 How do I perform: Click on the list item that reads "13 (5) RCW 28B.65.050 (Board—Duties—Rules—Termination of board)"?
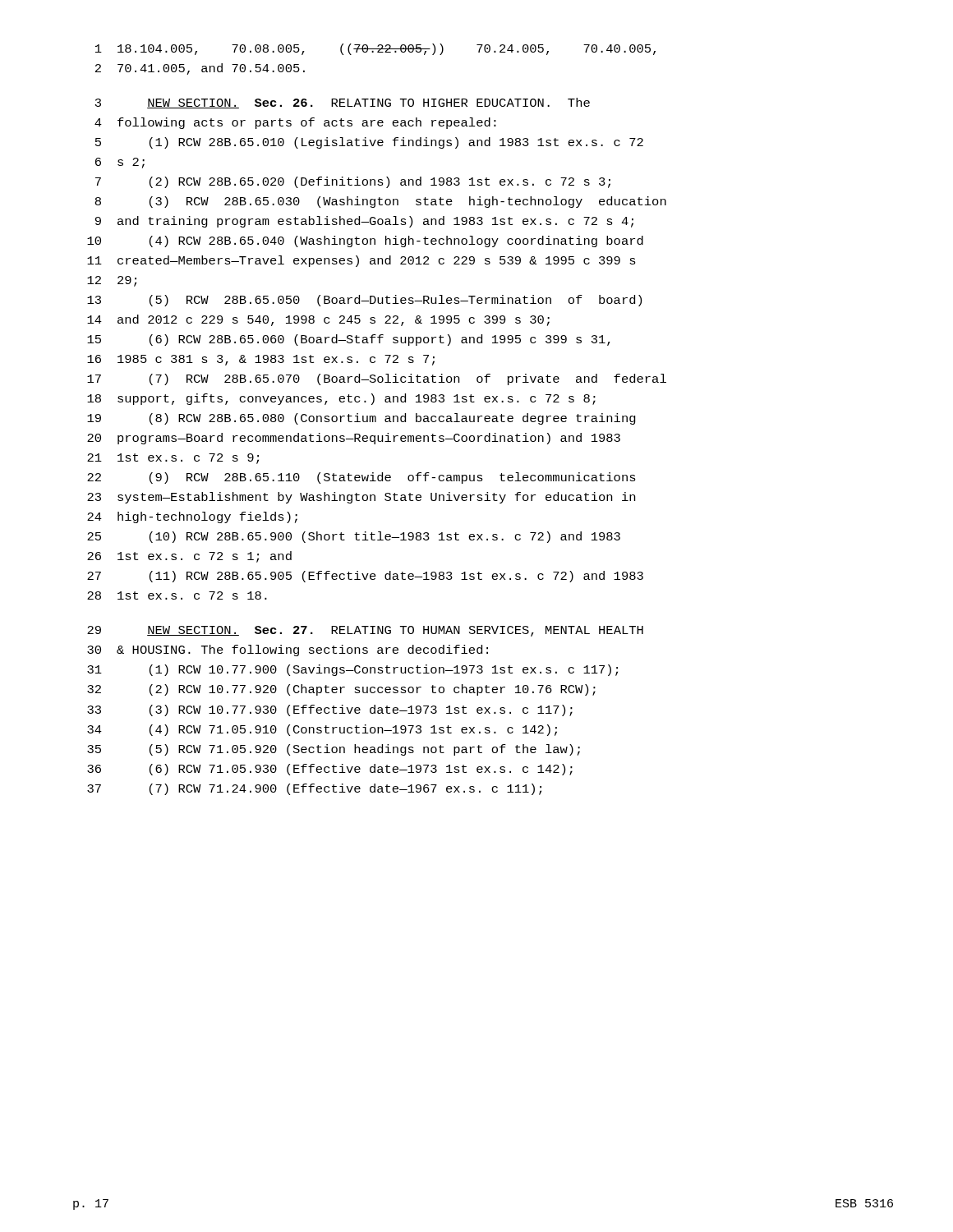click(483, 301)
